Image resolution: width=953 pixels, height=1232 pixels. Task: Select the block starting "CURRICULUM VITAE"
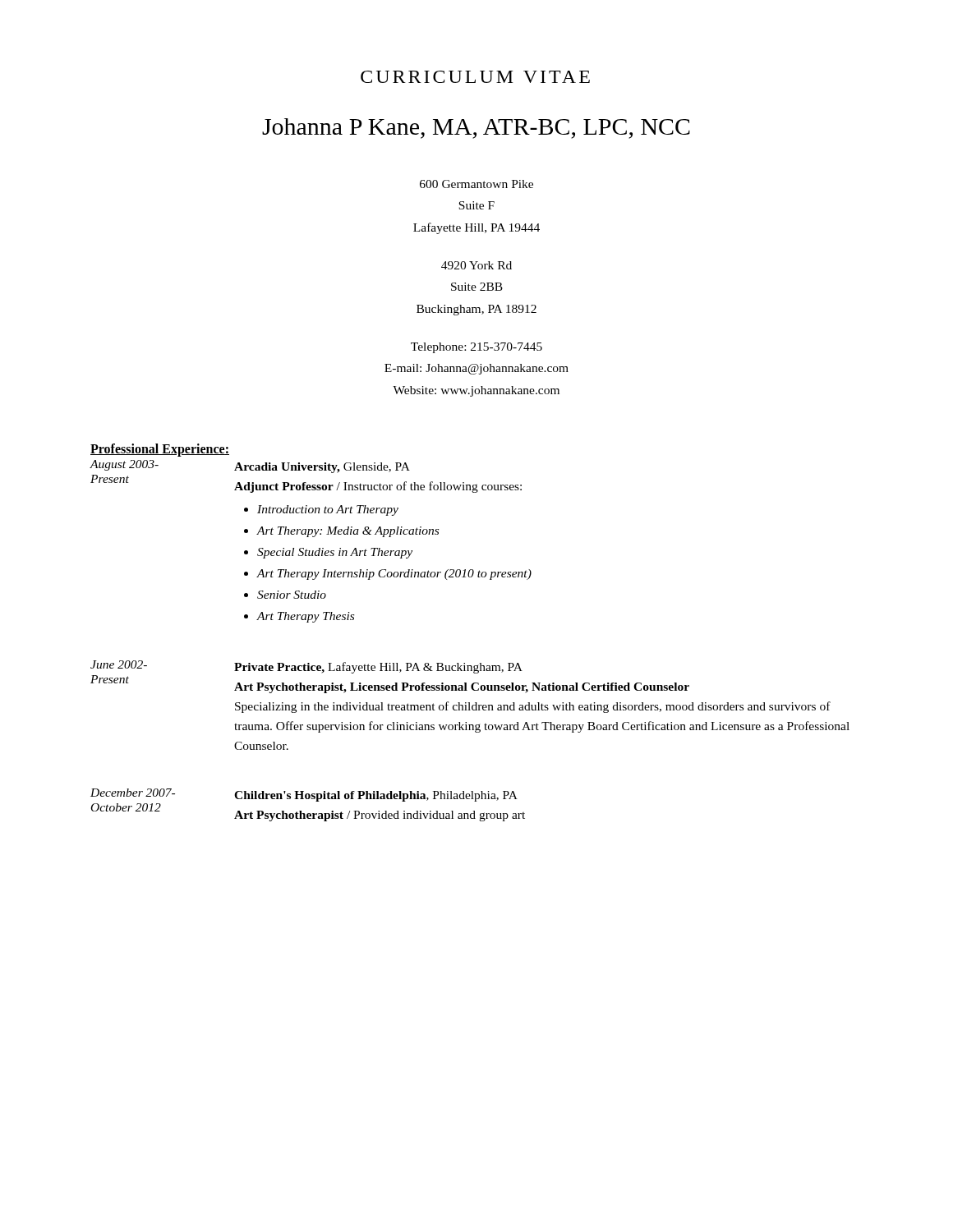coord(476,77)
